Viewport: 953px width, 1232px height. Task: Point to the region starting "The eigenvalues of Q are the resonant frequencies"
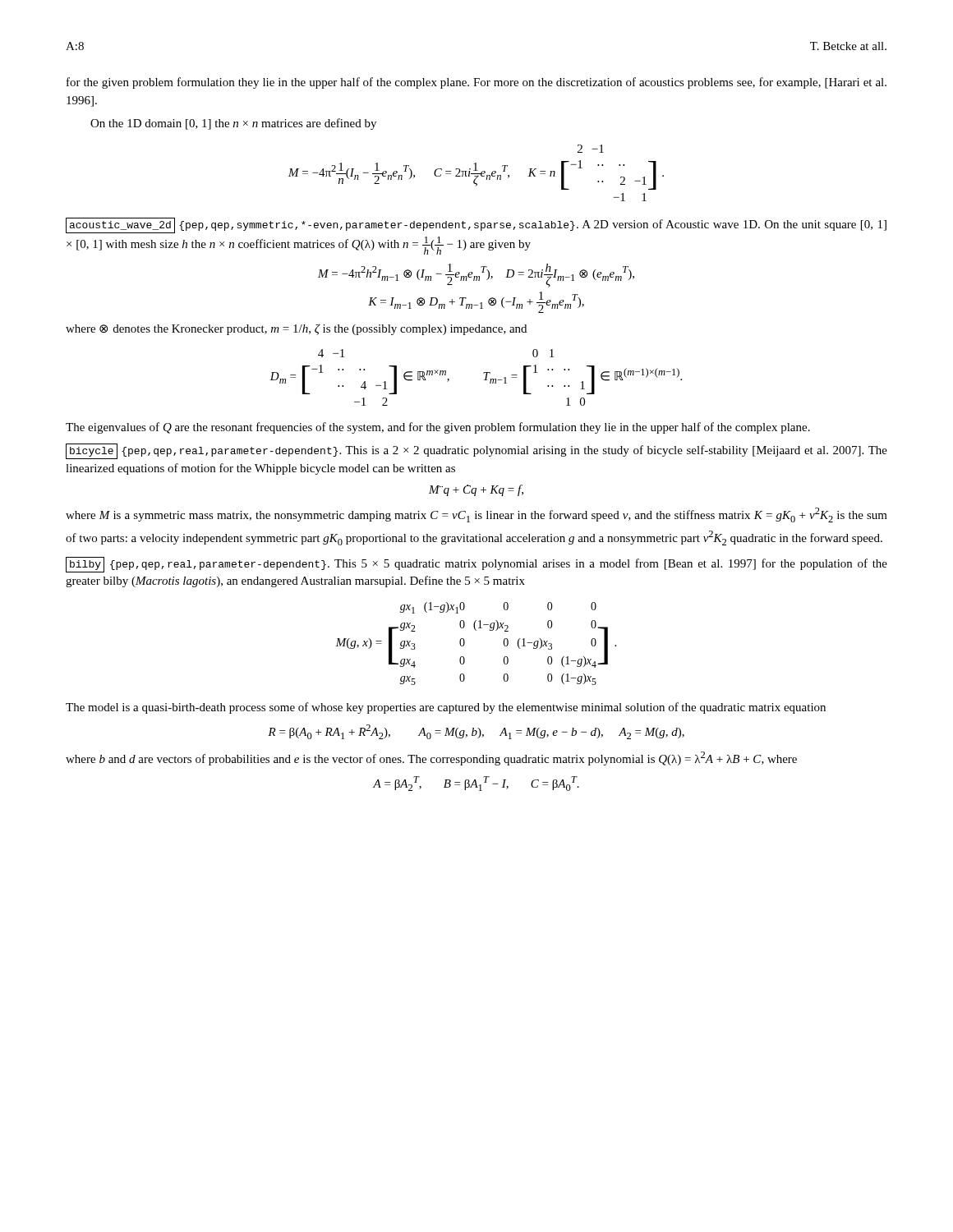438,427
